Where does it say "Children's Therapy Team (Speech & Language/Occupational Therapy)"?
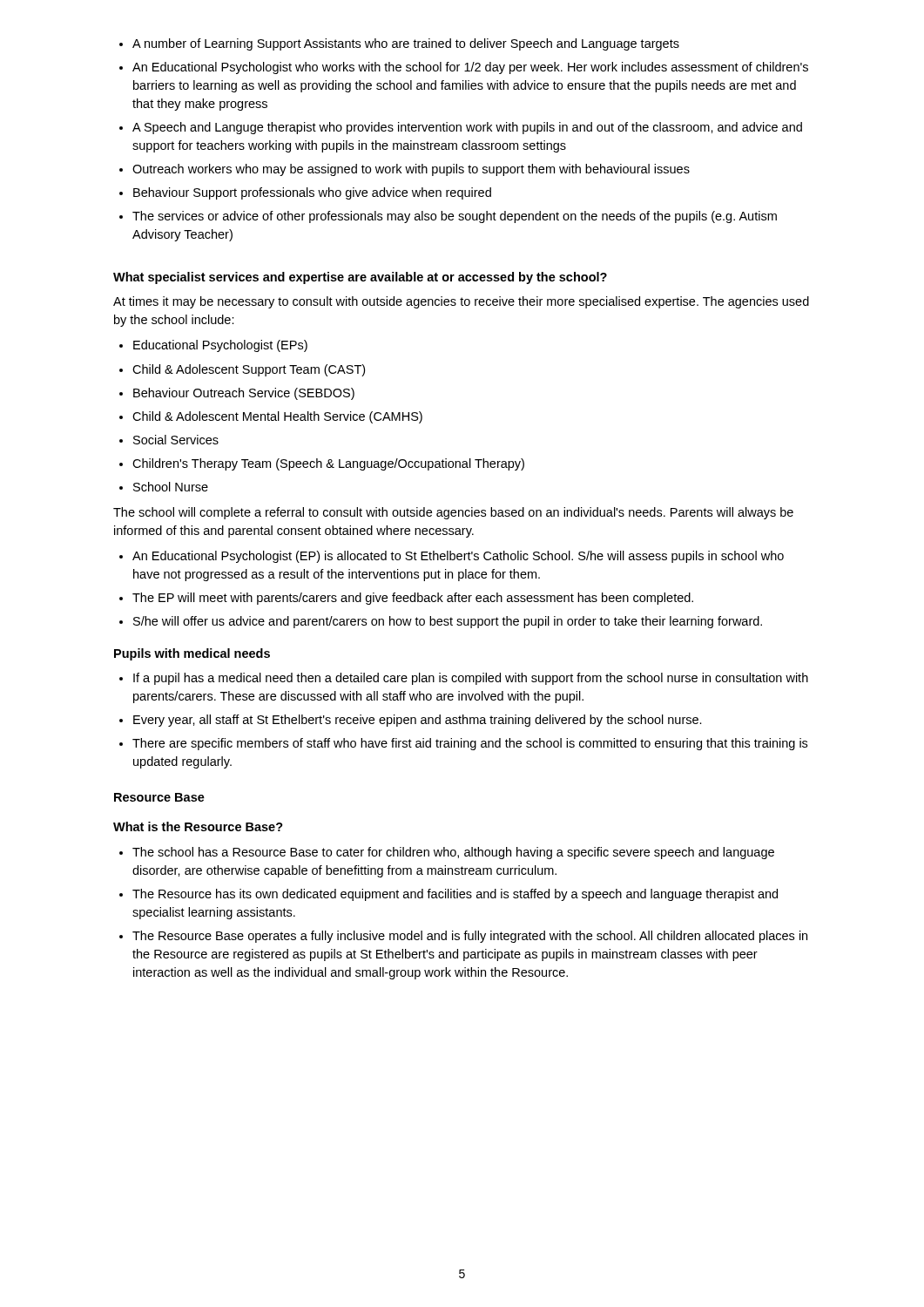 pos(462,464)
